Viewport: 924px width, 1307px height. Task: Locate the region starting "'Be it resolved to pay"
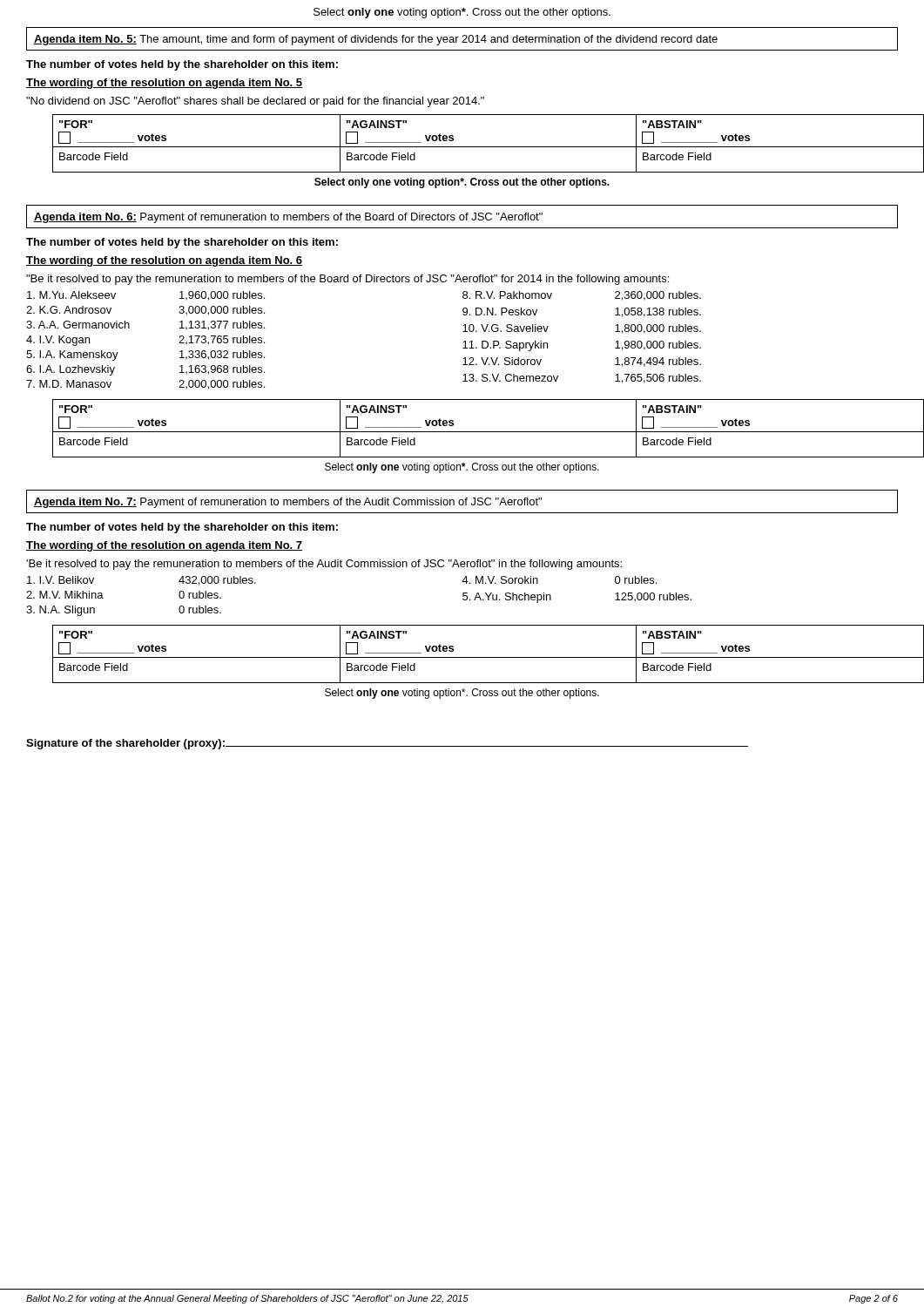click(324, 563)
